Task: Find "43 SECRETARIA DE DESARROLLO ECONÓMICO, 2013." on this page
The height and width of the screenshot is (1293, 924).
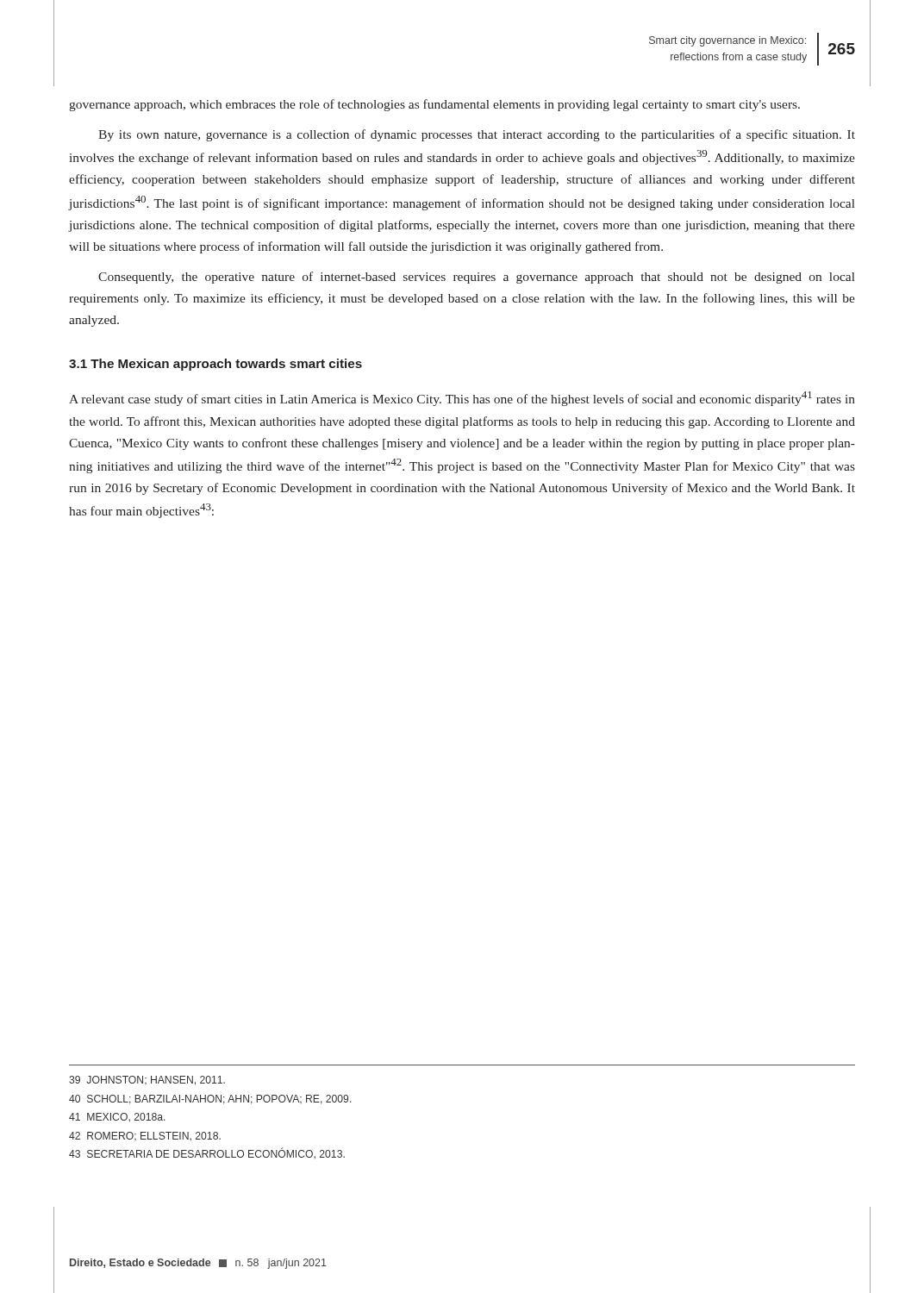Action: 207,1155
